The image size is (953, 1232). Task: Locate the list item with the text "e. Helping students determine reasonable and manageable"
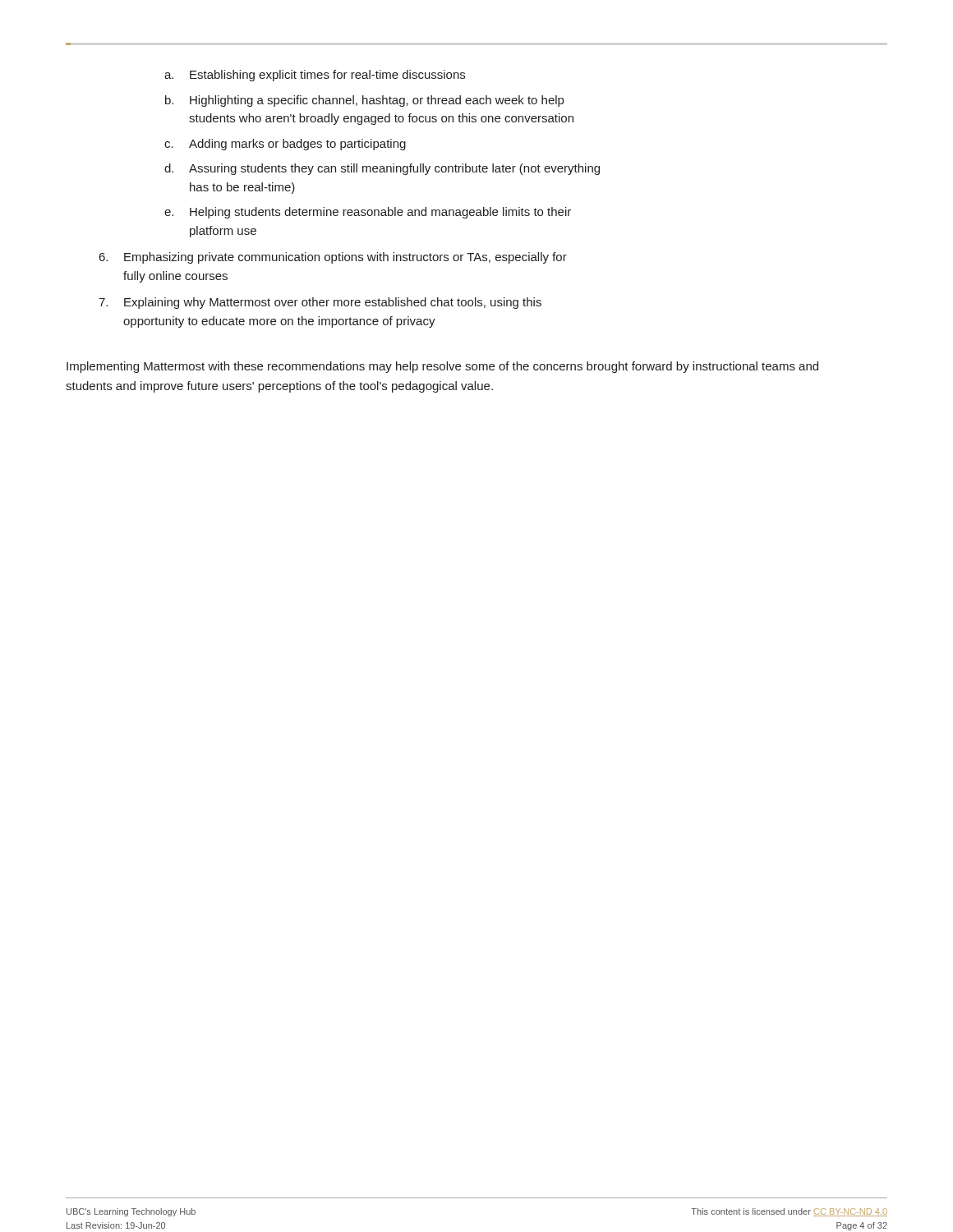(368, 220)
